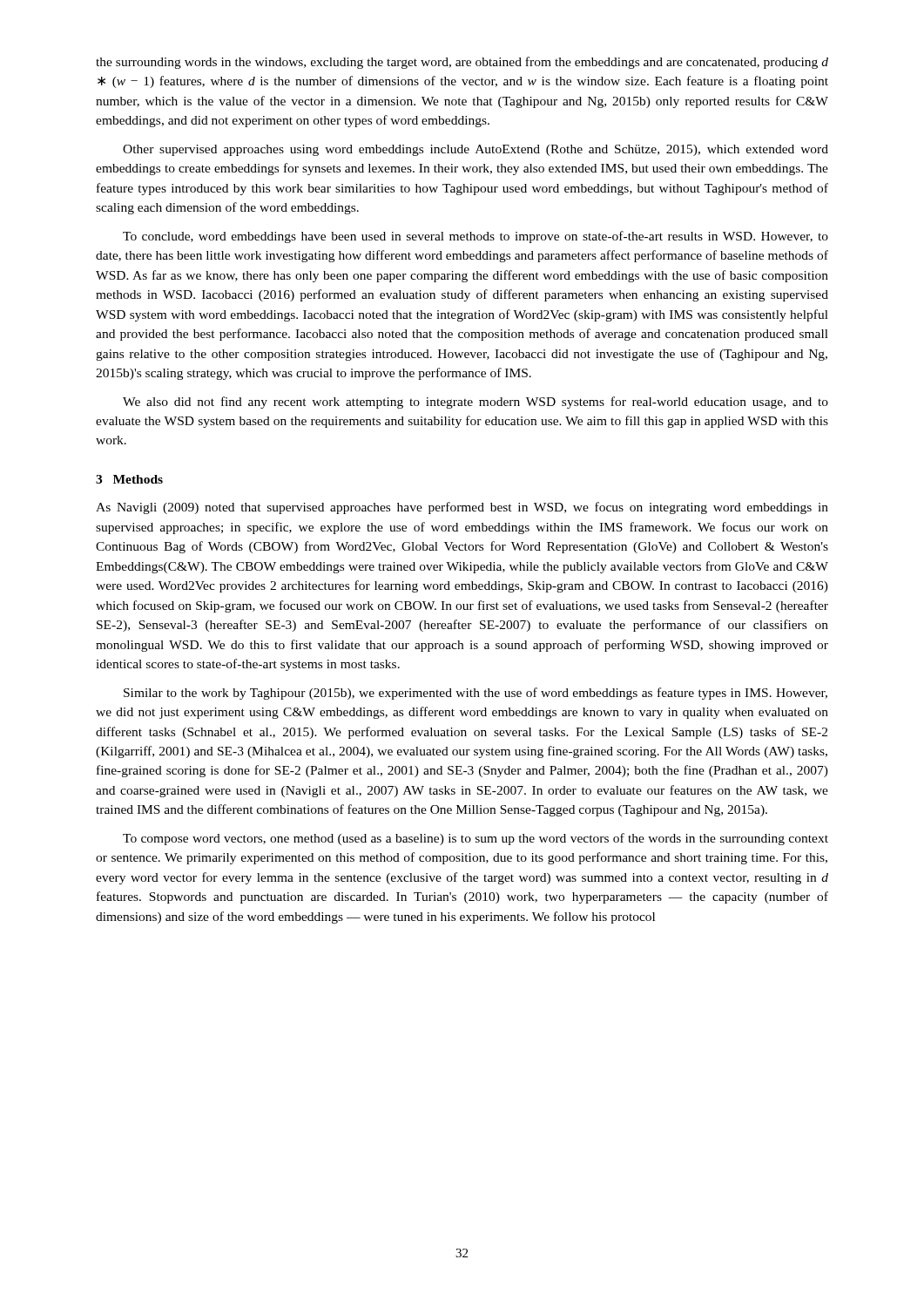Point to the passage starting "3 Methods"

[x=129, y=479]
